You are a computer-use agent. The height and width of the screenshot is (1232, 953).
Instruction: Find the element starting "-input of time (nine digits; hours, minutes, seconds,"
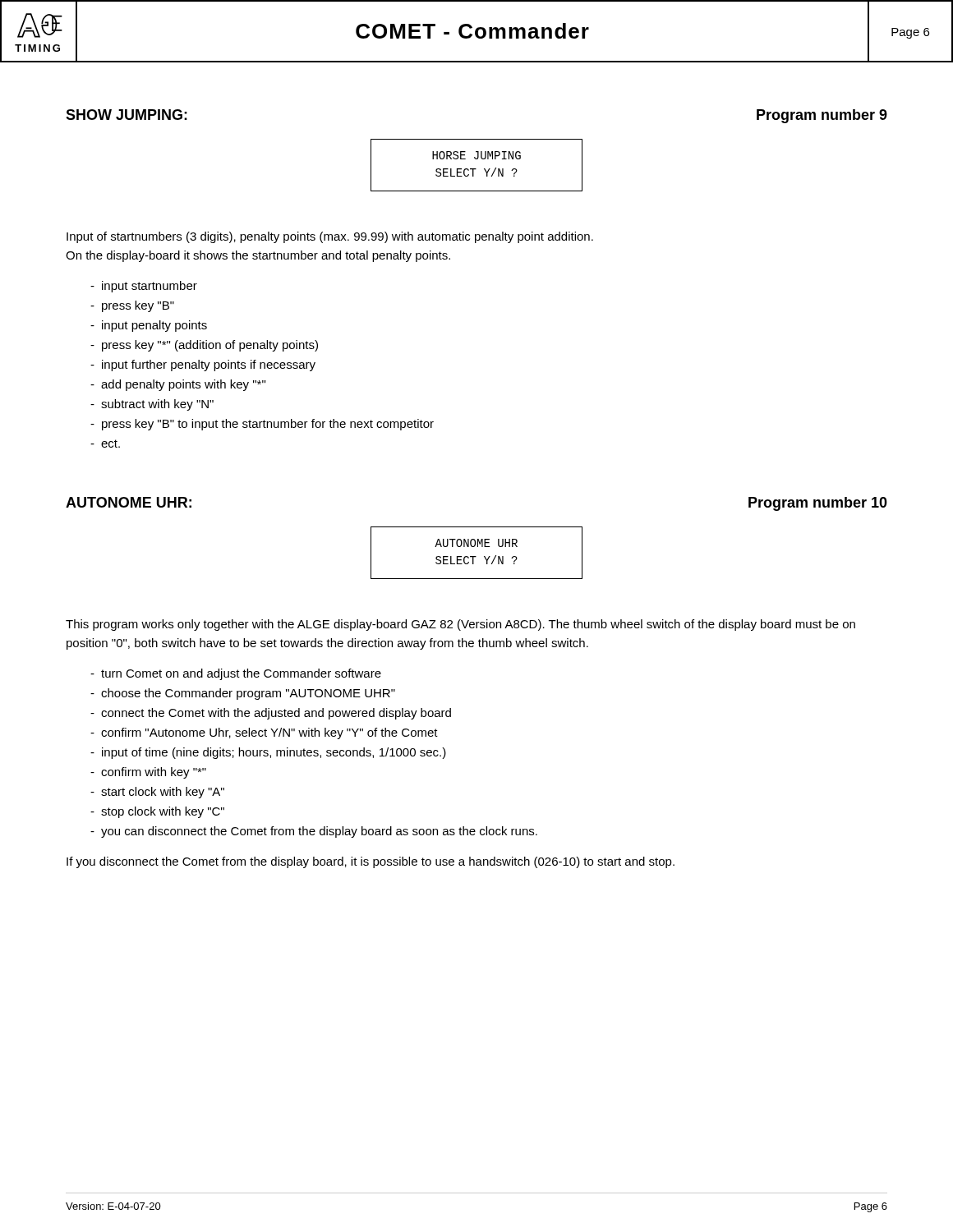(x=268, y=752)
